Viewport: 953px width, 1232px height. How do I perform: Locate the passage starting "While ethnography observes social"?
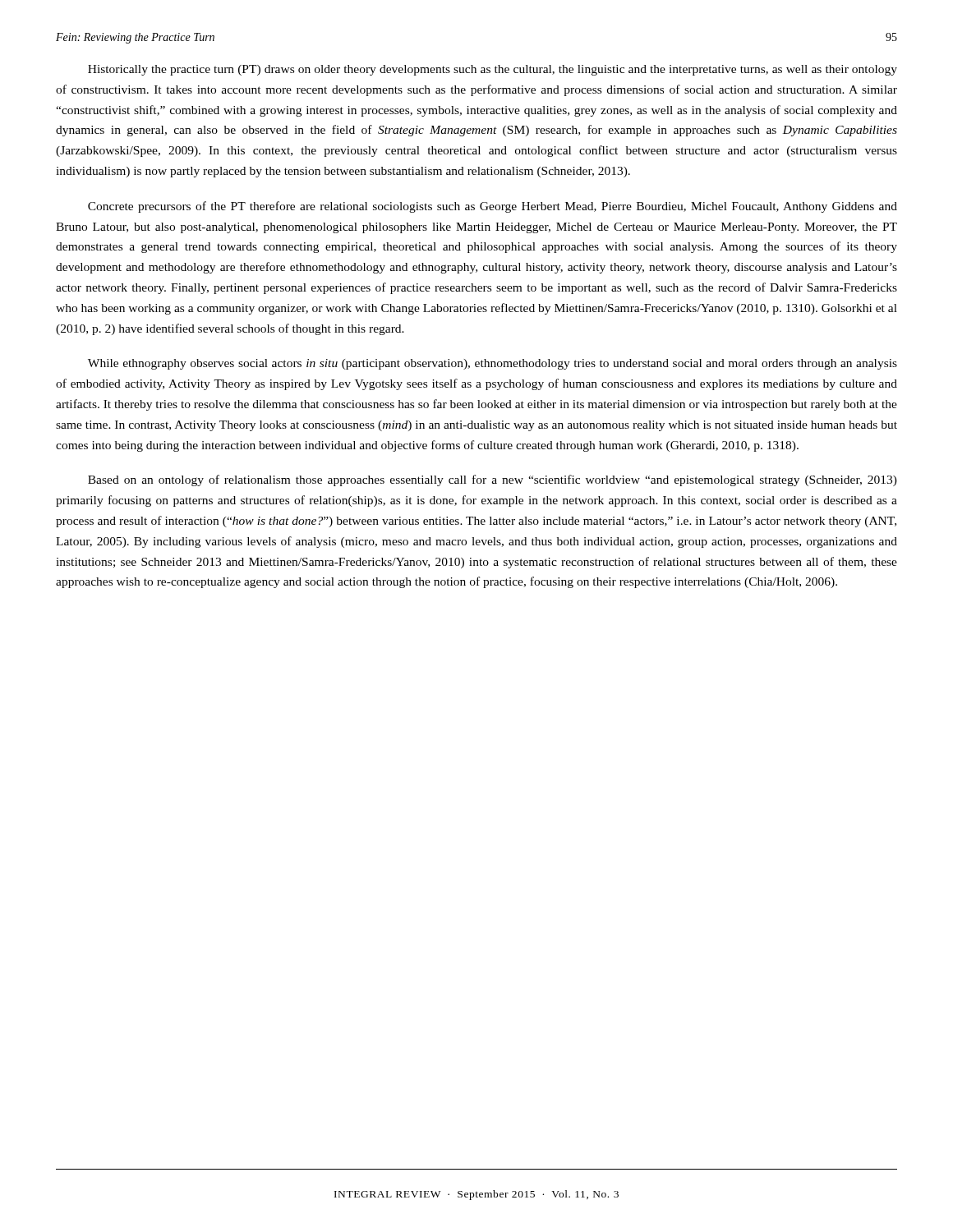point(476,404)
